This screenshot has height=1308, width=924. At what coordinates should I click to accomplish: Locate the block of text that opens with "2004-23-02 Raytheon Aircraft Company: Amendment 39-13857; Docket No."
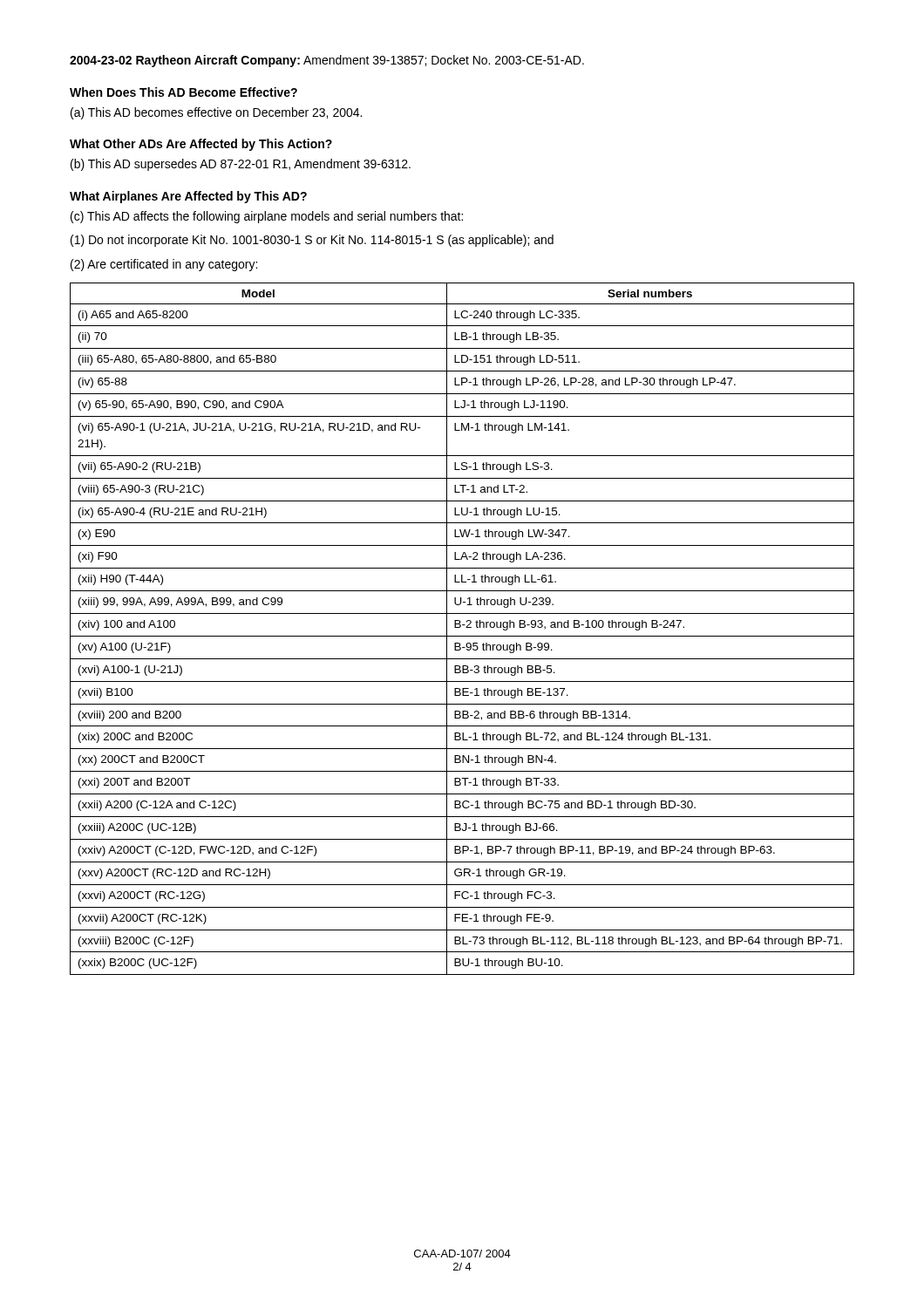(327, 60)
